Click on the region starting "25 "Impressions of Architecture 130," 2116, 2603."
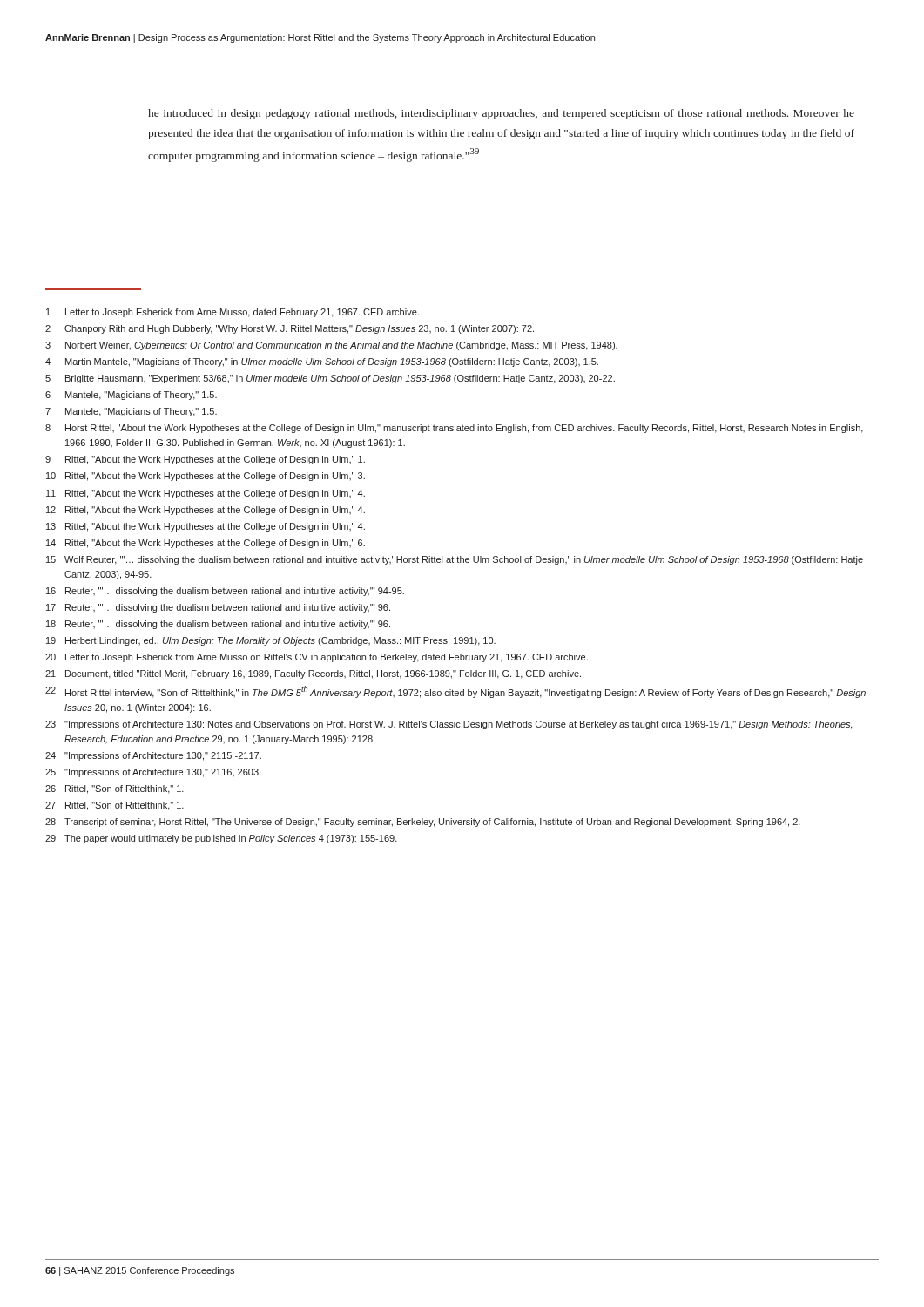Viewport: 924px width, 1307px height. coord(153,772)
